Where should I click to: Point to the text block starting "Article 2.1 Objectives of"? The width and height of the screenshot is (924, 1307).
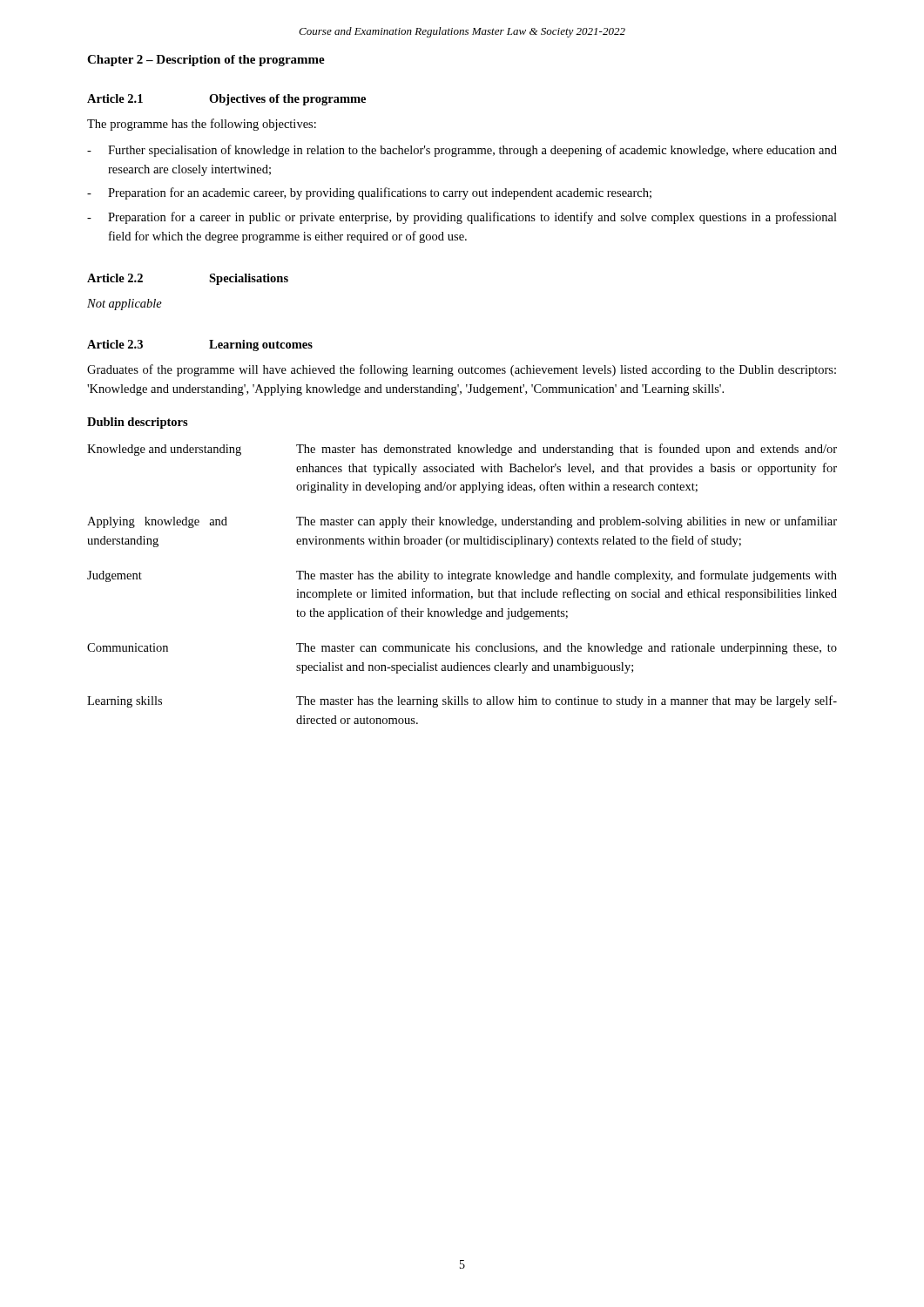(x=227, y=99)
